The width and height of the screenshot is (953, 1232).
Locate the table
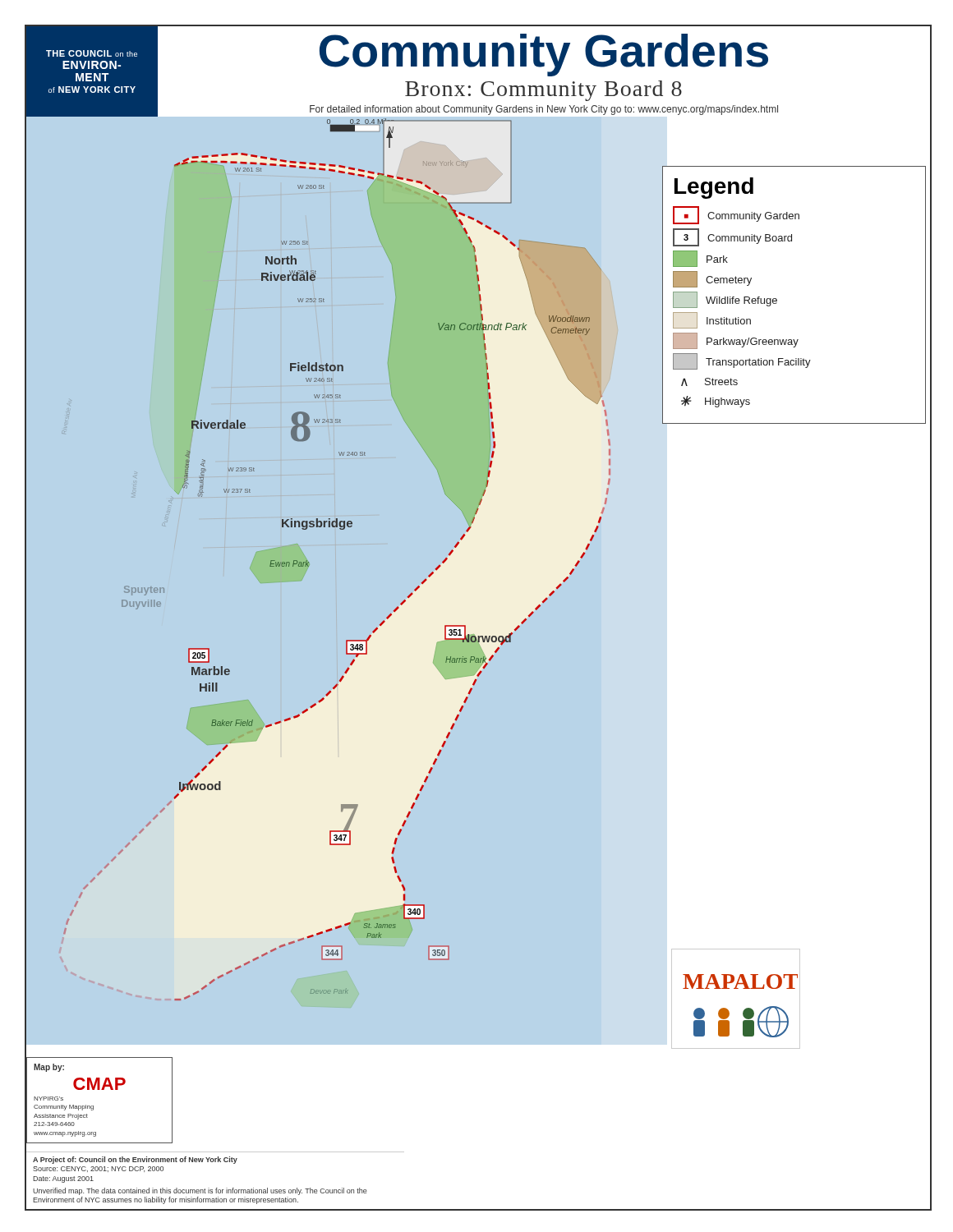[794, 295]
